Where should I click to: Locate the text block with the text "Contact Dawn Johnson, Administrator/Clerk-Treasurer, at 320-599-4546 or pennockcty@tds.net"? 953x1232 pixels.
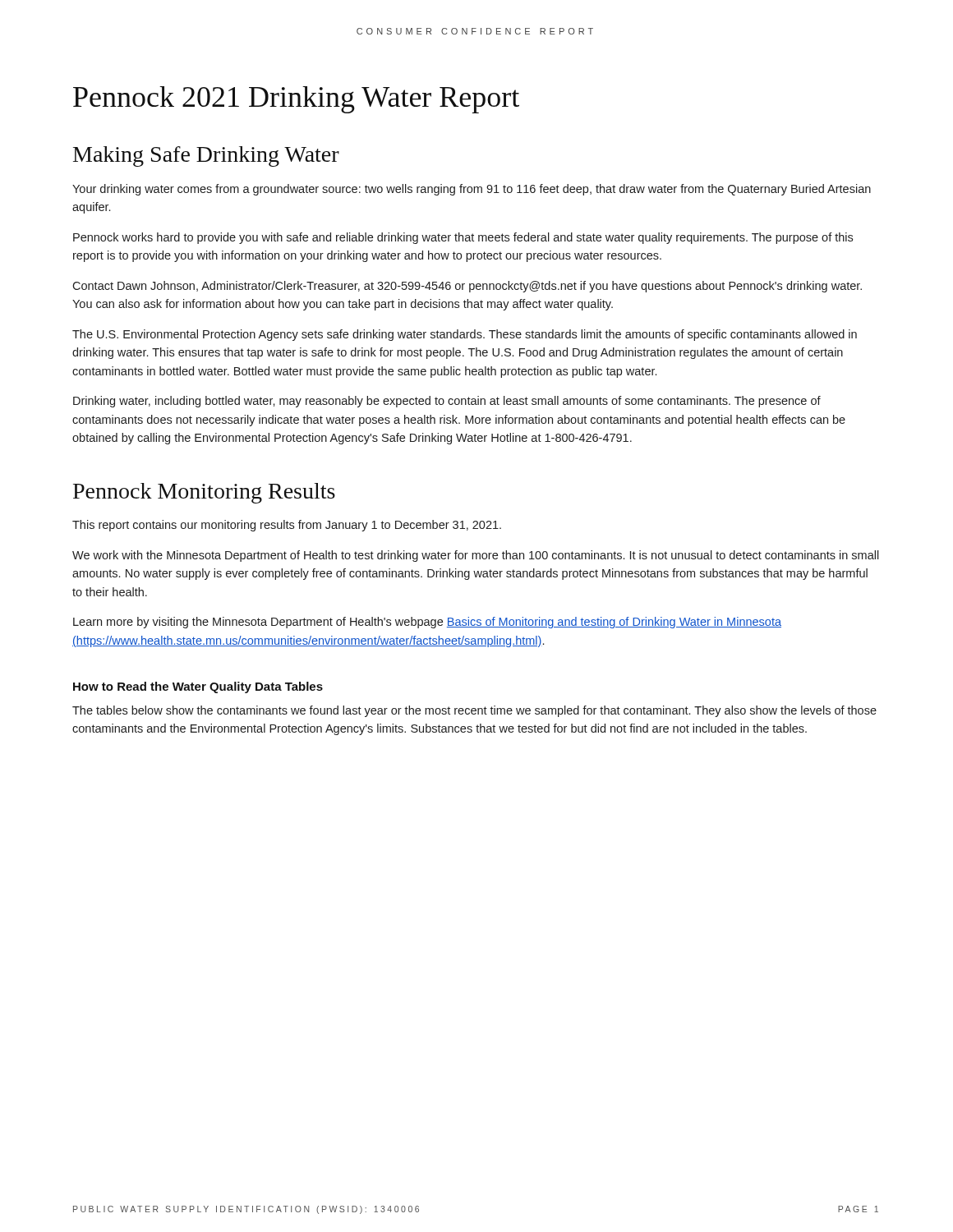click(476, 295)
